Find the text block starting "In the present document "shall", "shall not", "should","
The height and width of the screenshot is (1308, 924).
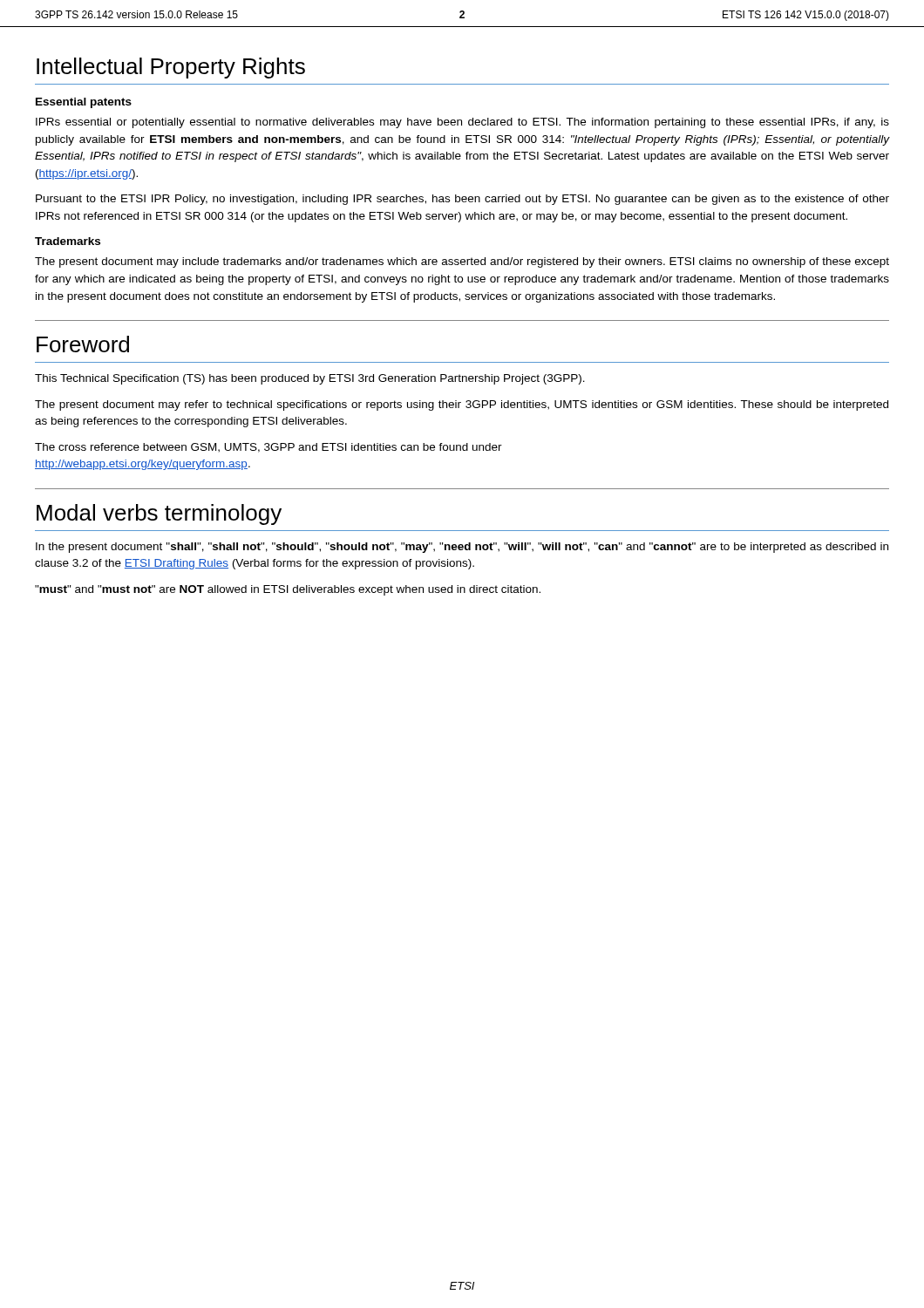tap(462, 555)
